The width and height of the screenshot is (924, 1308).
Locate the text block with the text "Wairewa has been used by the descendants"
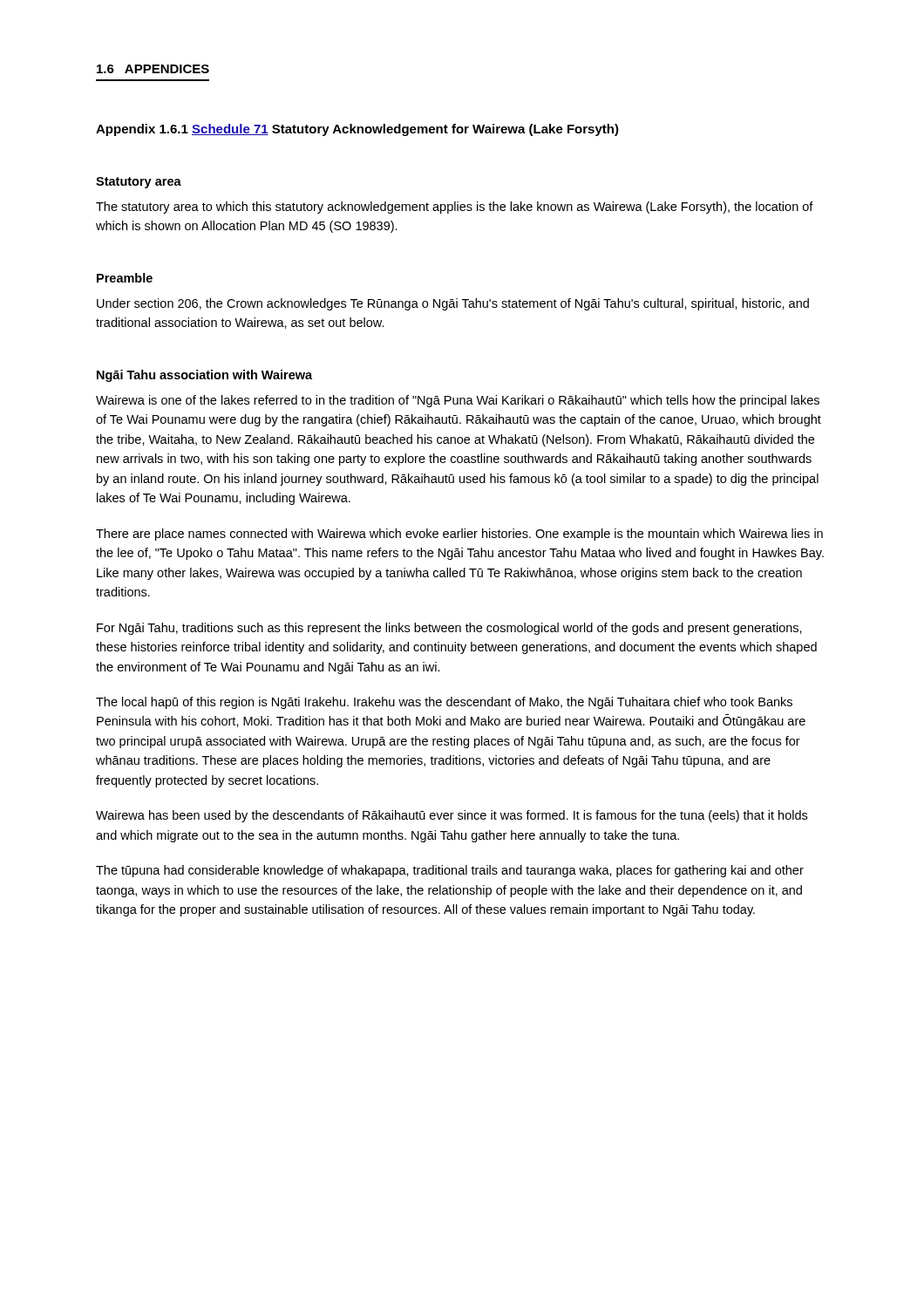[452, 825]
